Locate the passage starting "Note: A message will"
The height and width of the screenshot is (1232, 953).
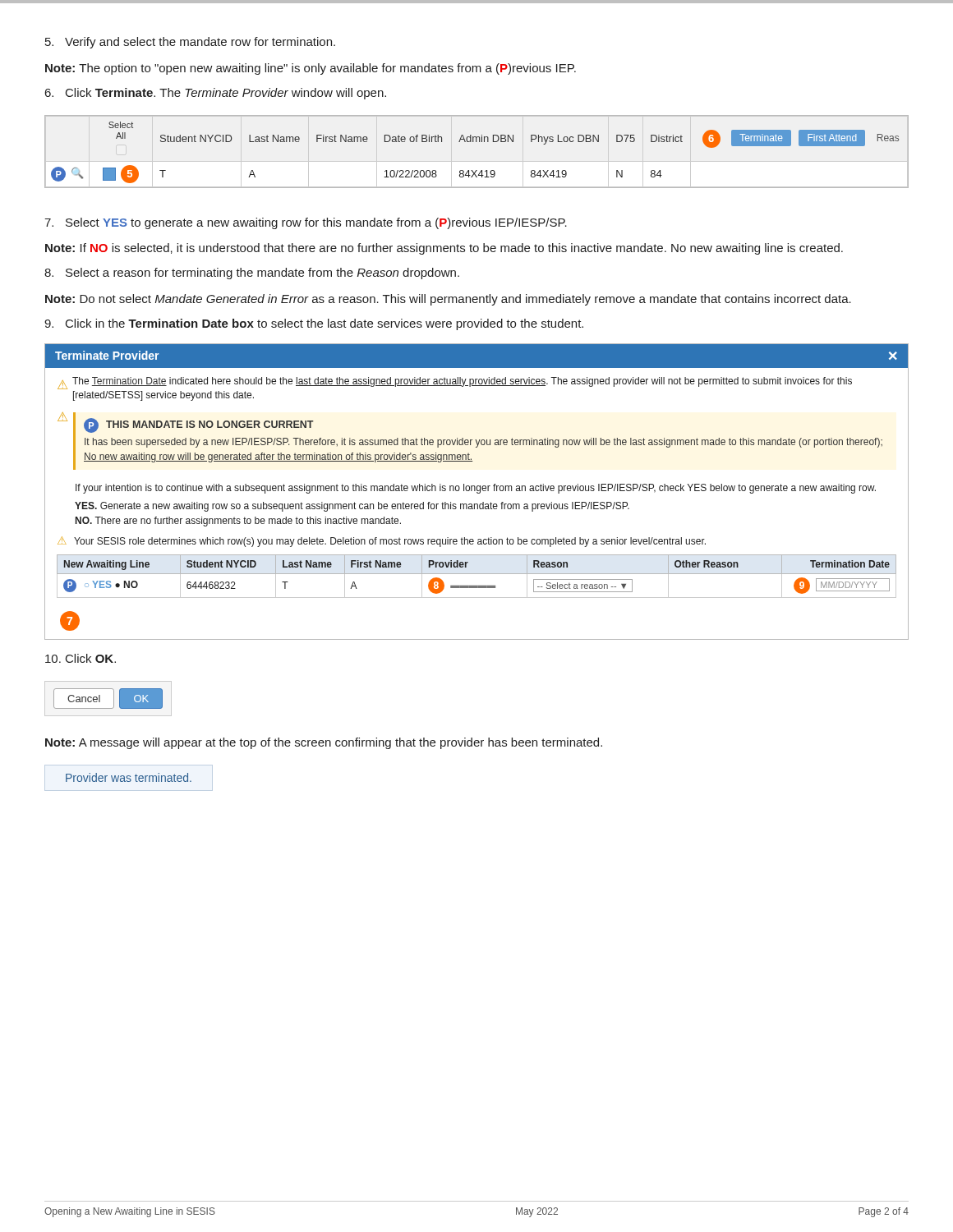[x=324, y=742]
